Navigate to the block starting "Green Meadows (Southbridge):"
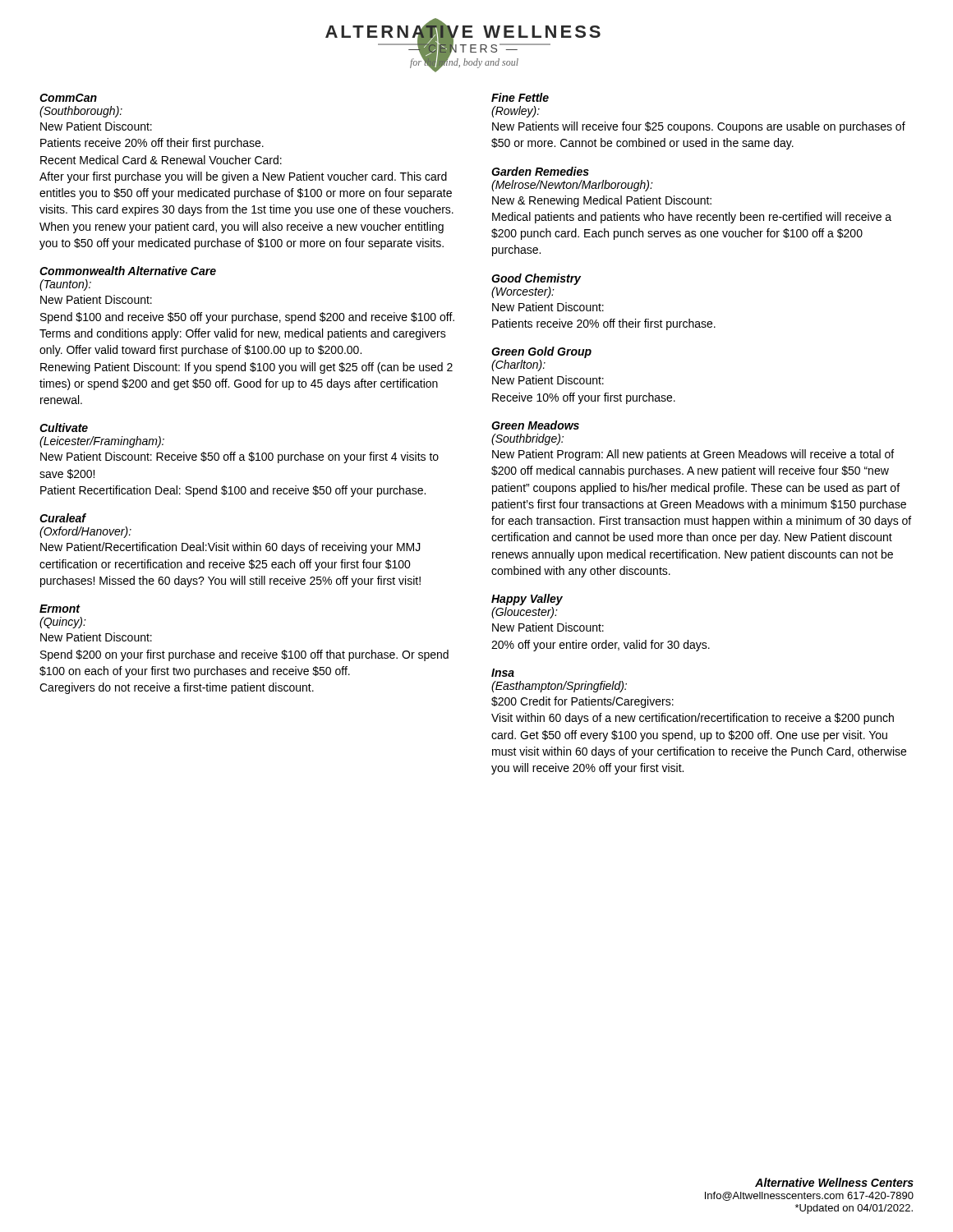Viewport: 953px width, 1232px height. click(702, 499)
